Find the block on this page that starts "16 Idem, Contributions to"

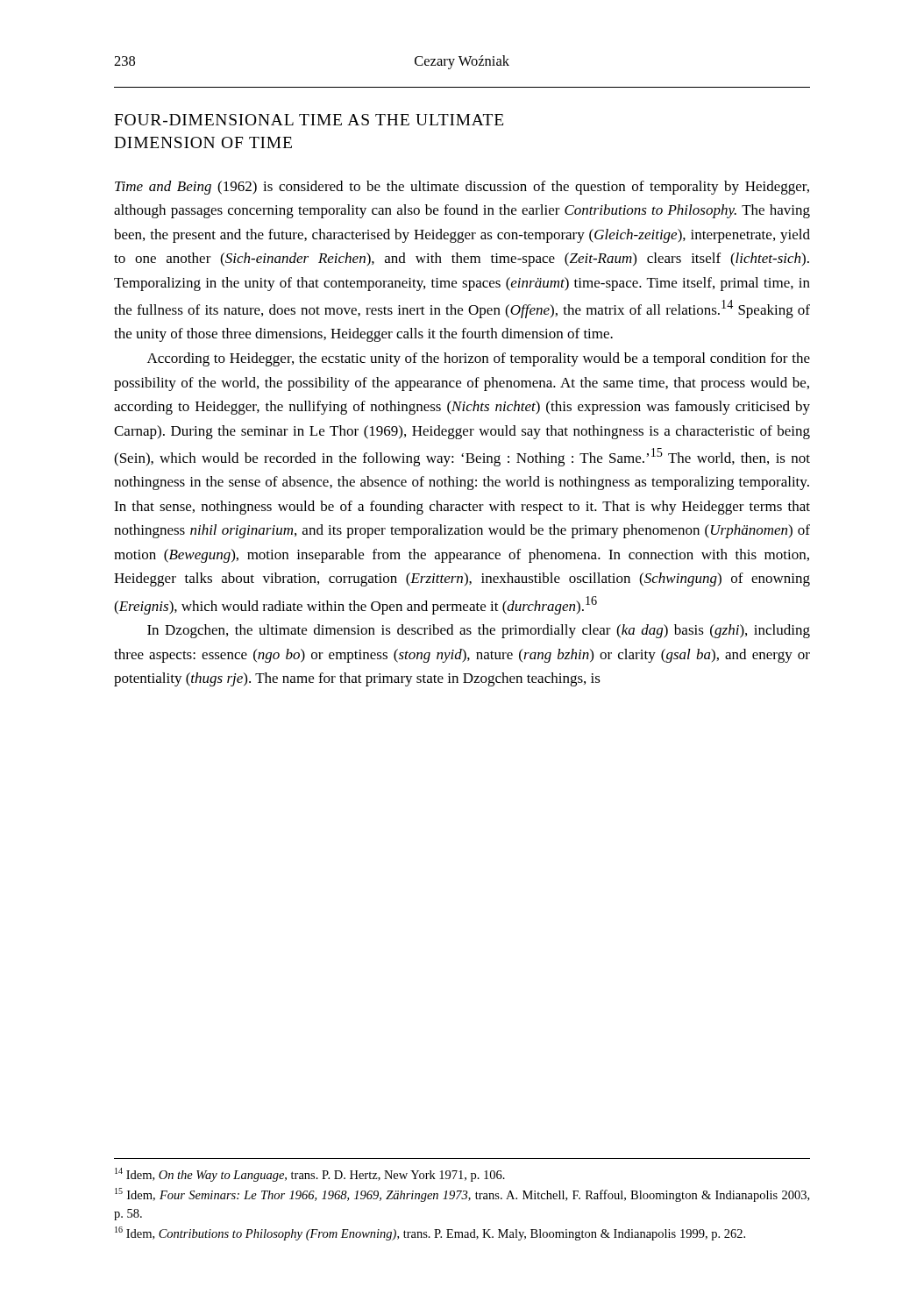point(430,1233)
